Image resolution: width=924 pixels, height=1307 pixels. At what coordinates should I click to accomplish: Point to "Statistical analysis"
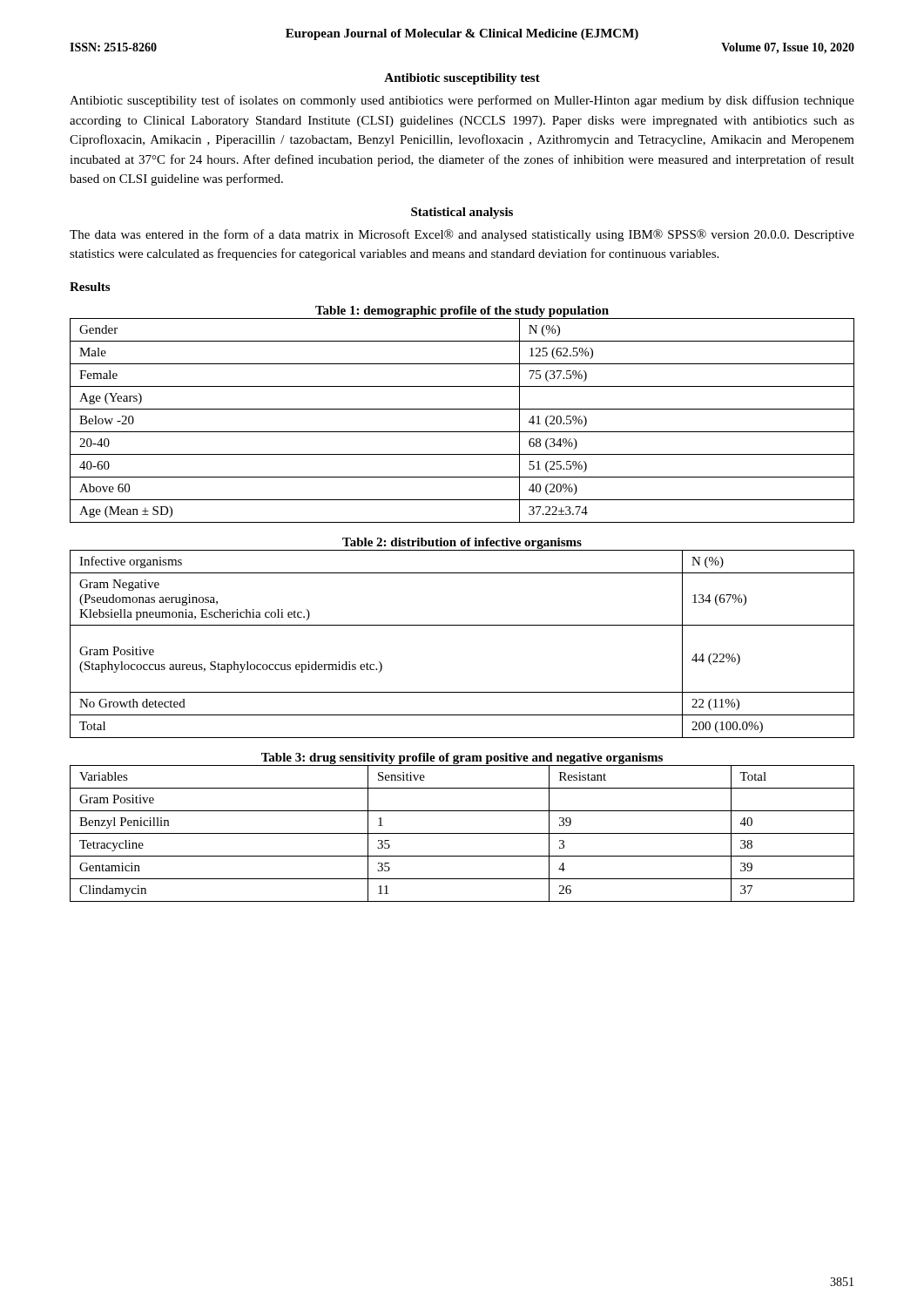click(462, 211)
